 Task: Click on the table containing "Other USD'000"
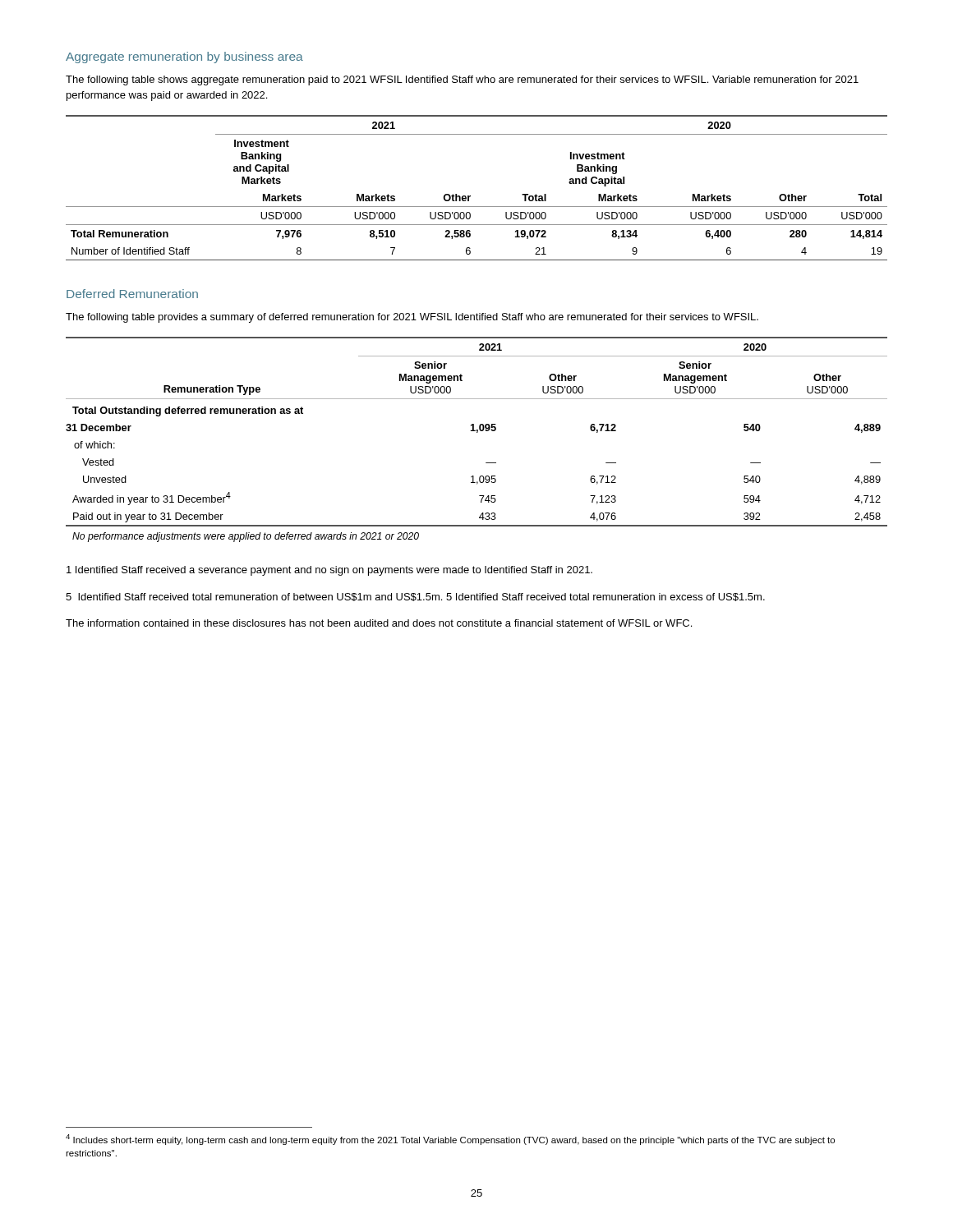[x=476, y=440]
